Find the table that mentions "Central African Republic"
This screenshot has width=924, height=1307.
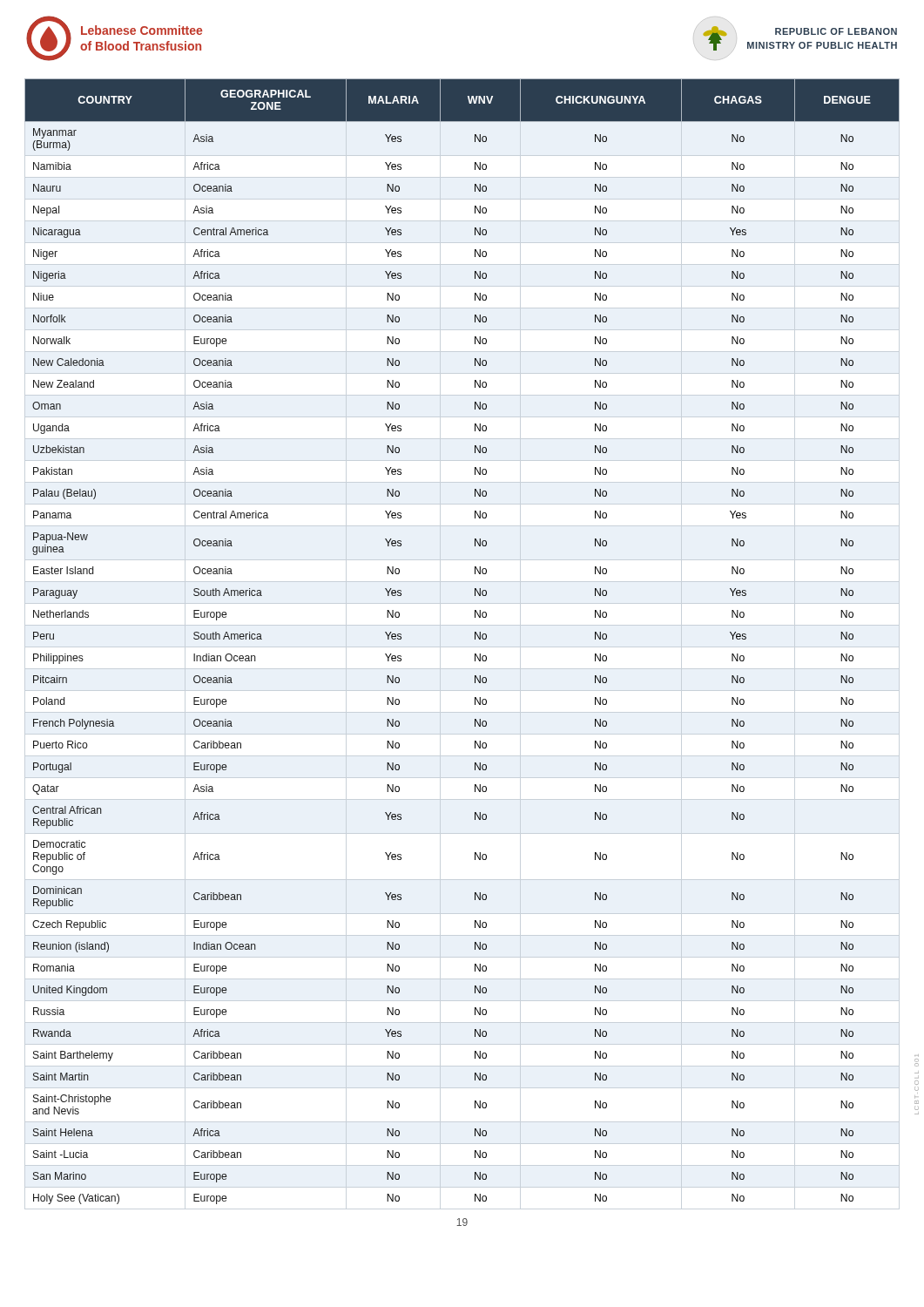(x=462, y=640)
